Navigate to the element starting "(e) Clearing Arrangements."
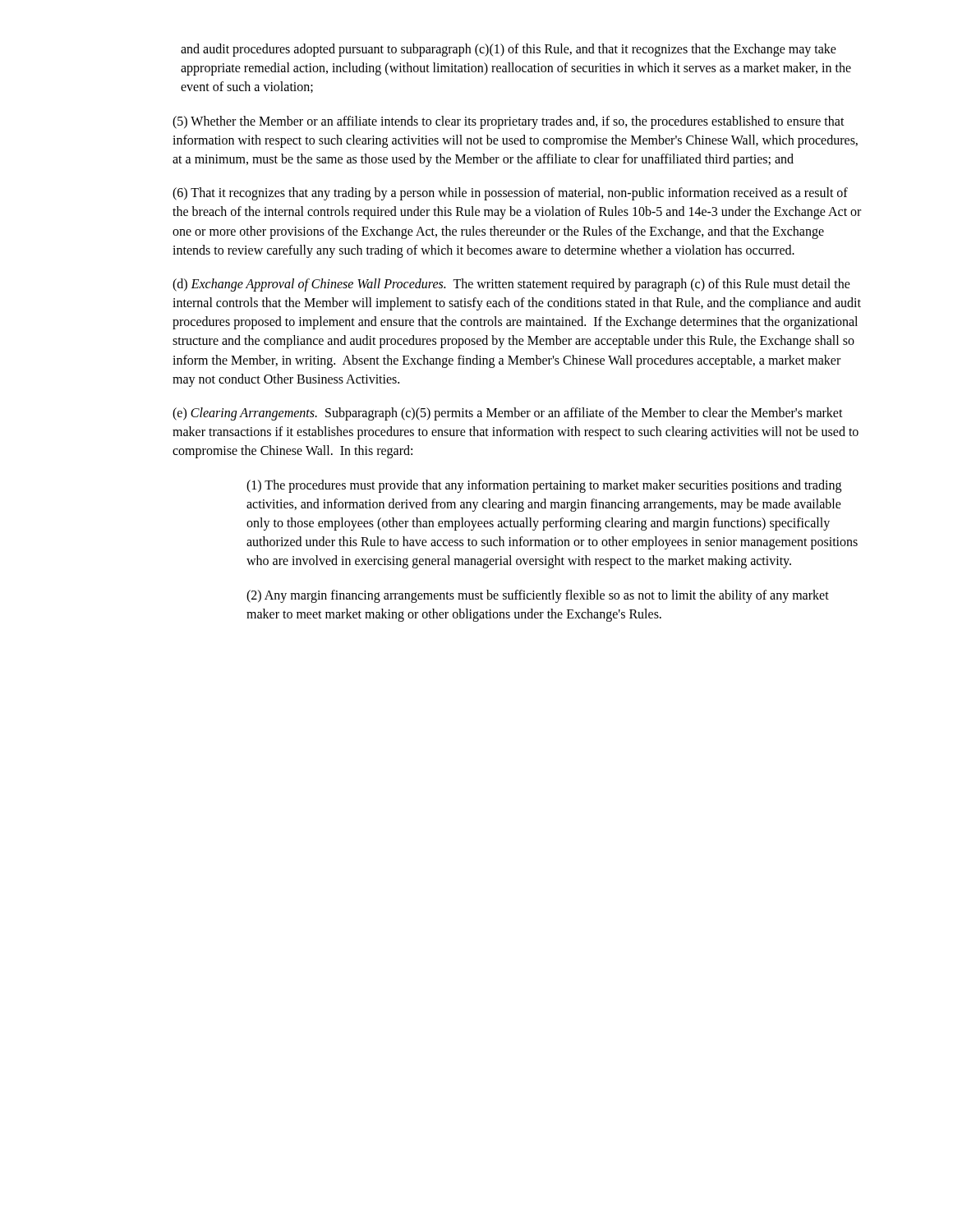This screenshot has width=953, height=1232. (516, 432)
